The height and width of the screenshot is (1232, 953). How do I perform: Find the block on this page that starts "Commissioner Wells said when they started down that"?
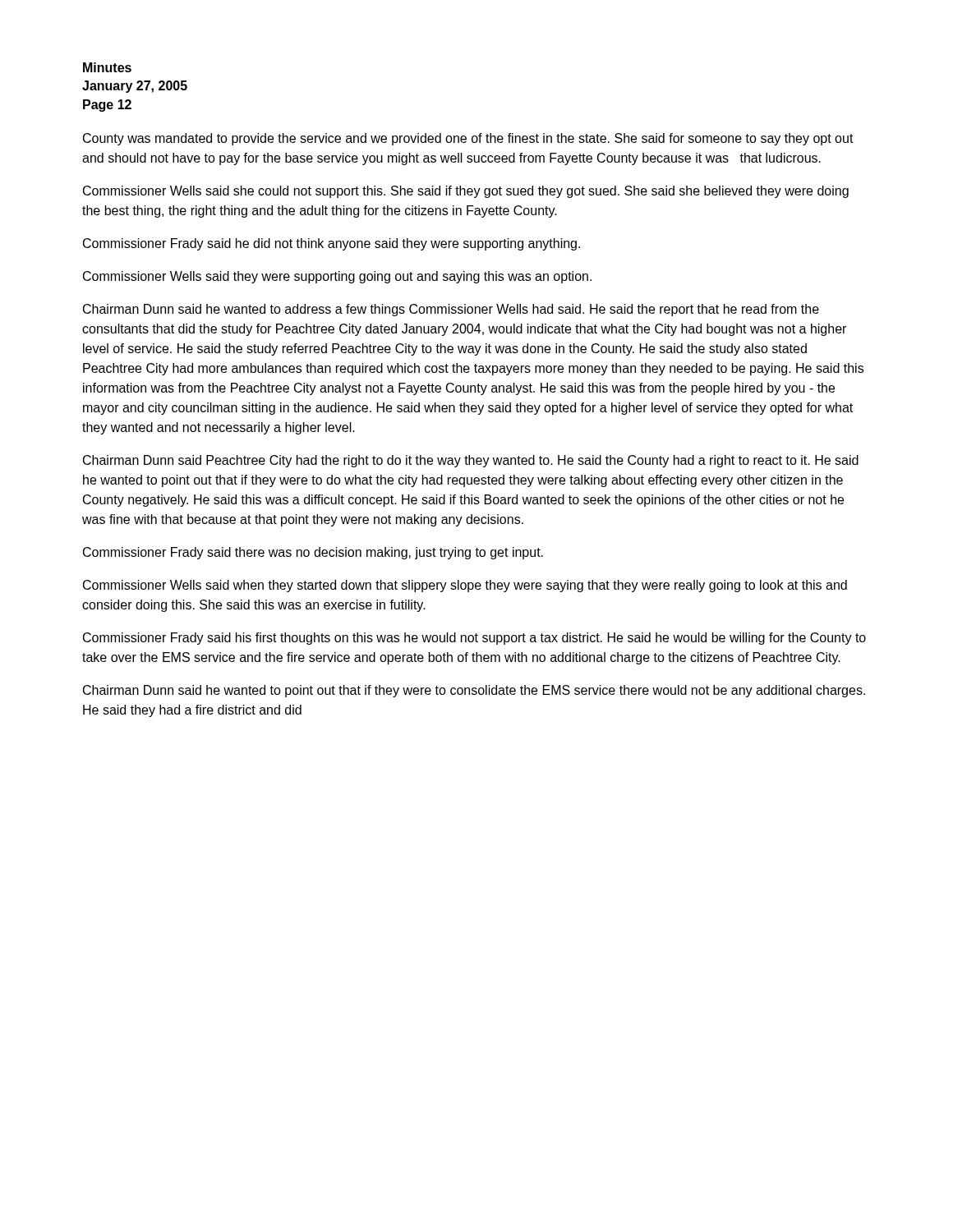tap(476, 596)
